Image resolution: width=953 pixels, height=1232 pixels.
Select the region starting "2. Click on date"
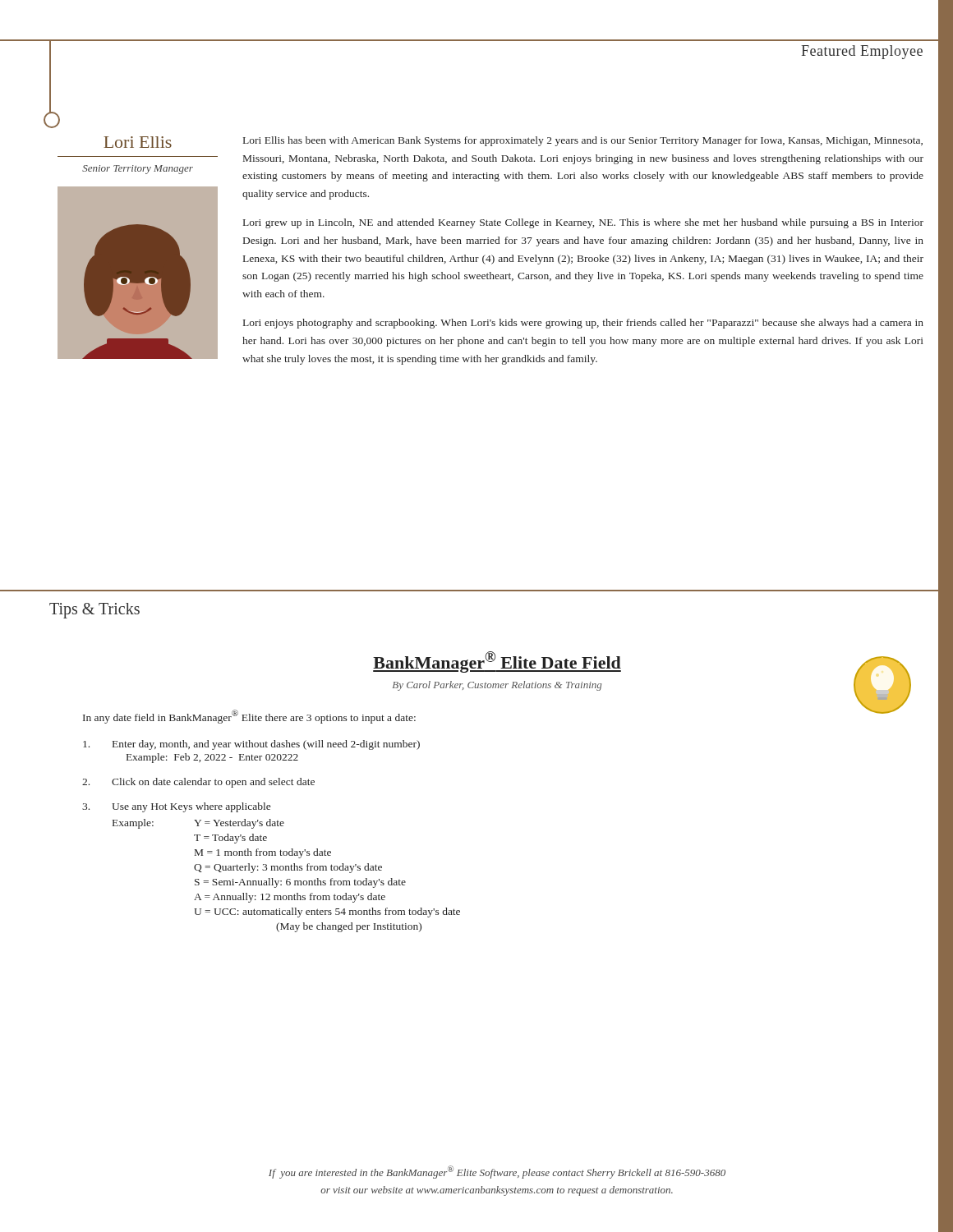point(198,783)
